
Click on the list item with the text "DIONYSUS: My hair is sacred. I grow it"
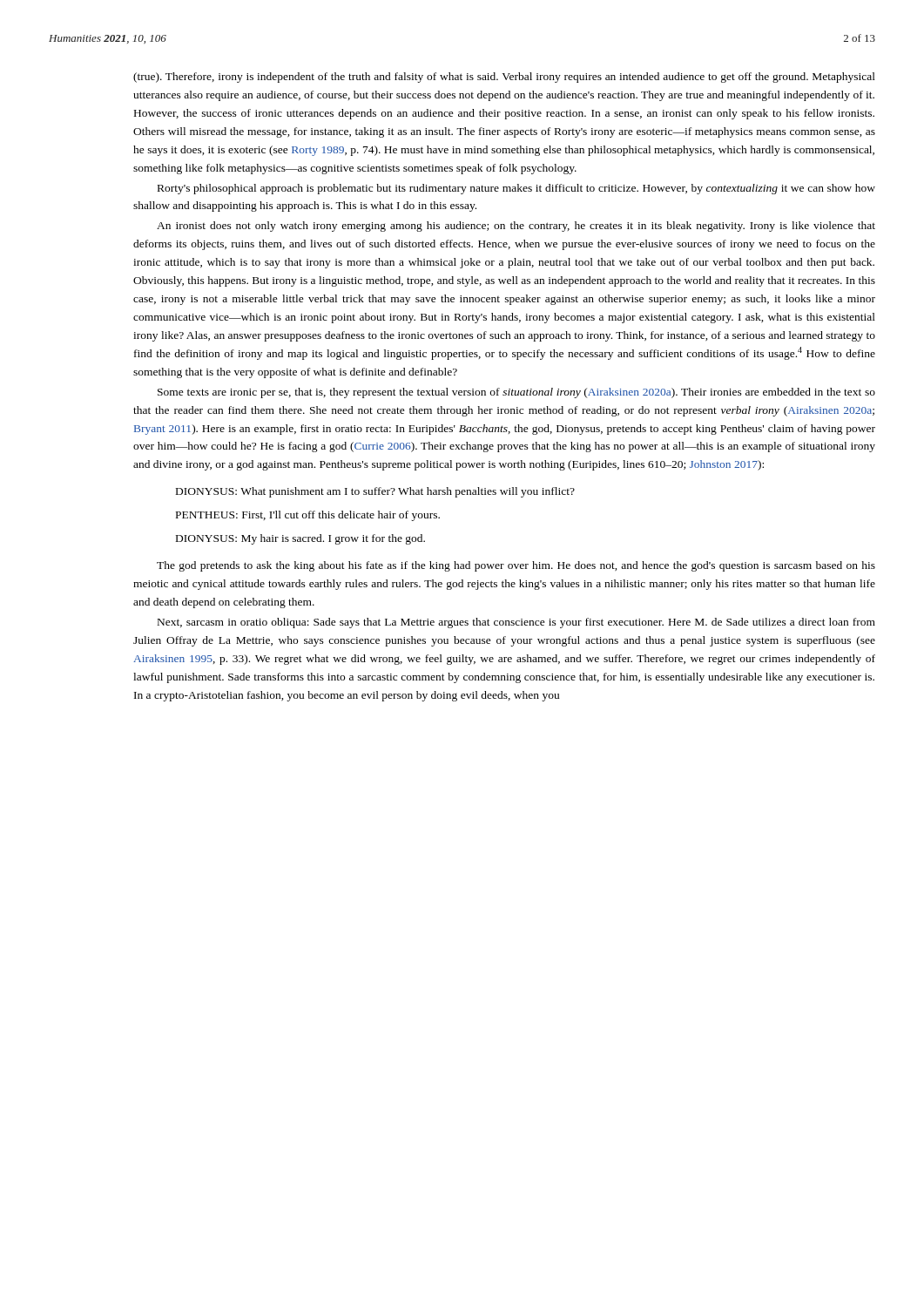click(300, 539)
